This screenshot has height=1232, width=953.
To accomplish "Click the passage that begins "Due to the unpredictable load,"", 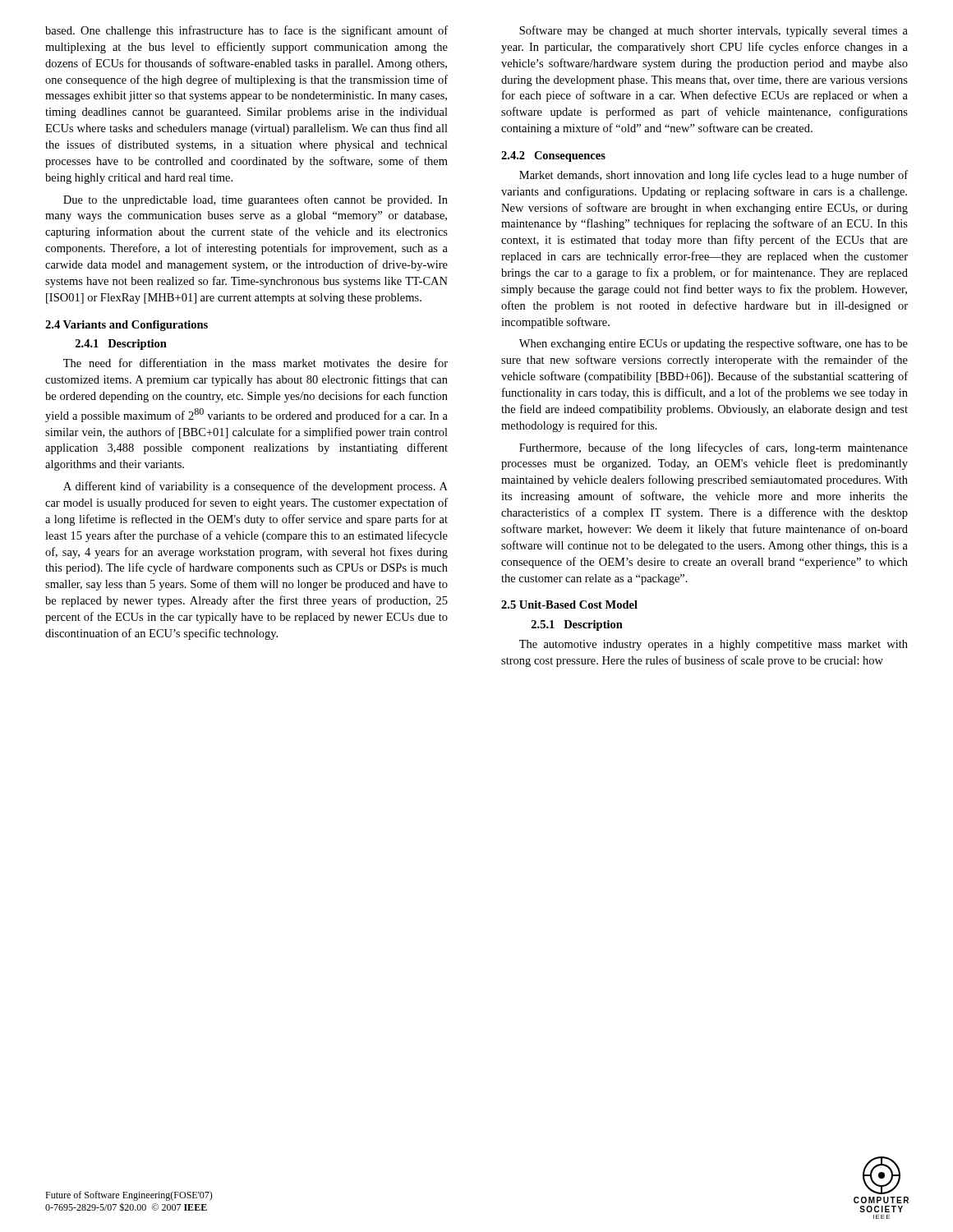I will pyautogui.click(x=246, y=249).
